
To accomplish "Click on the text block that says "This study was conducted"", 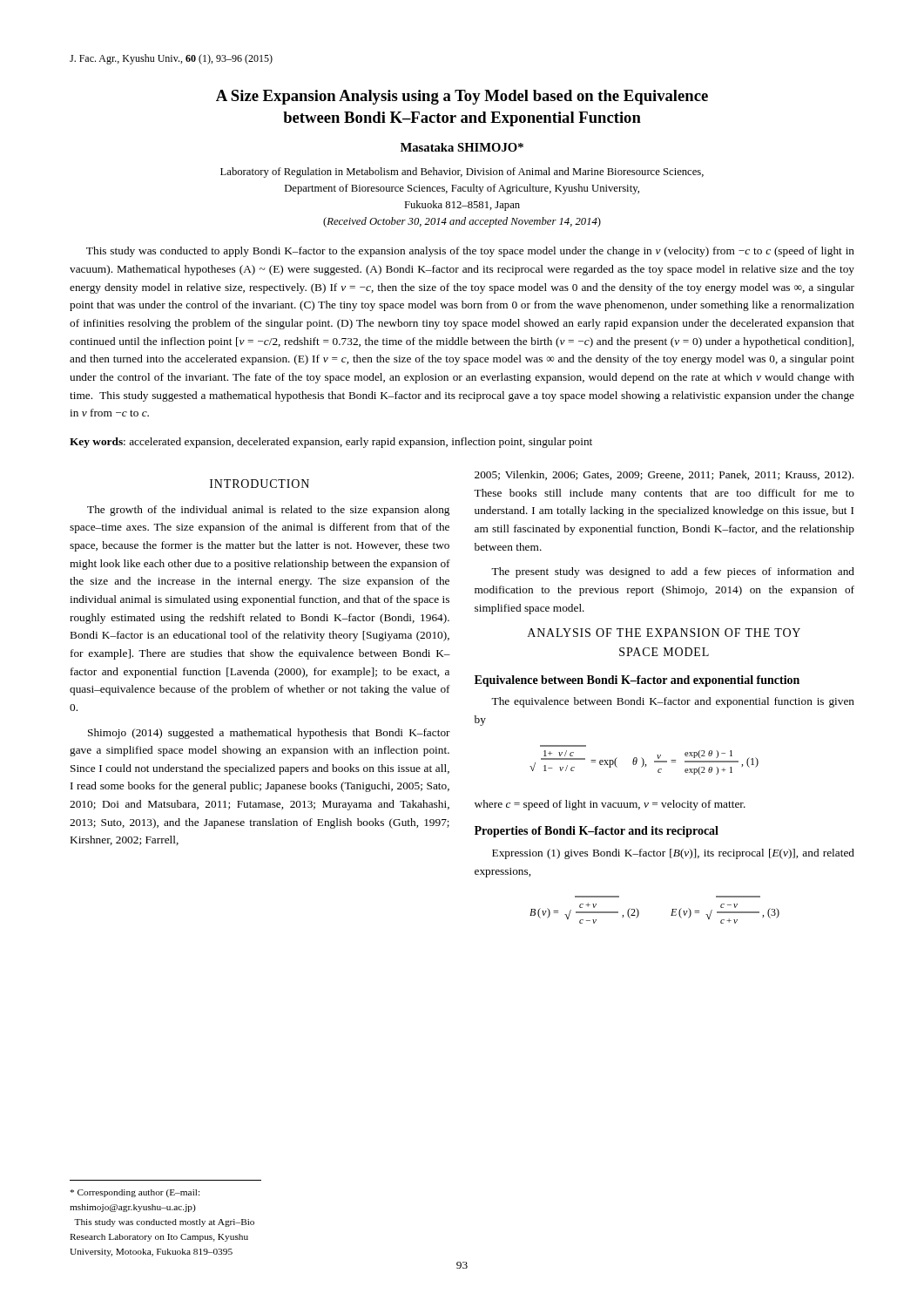I will click(x=462, y=332).
